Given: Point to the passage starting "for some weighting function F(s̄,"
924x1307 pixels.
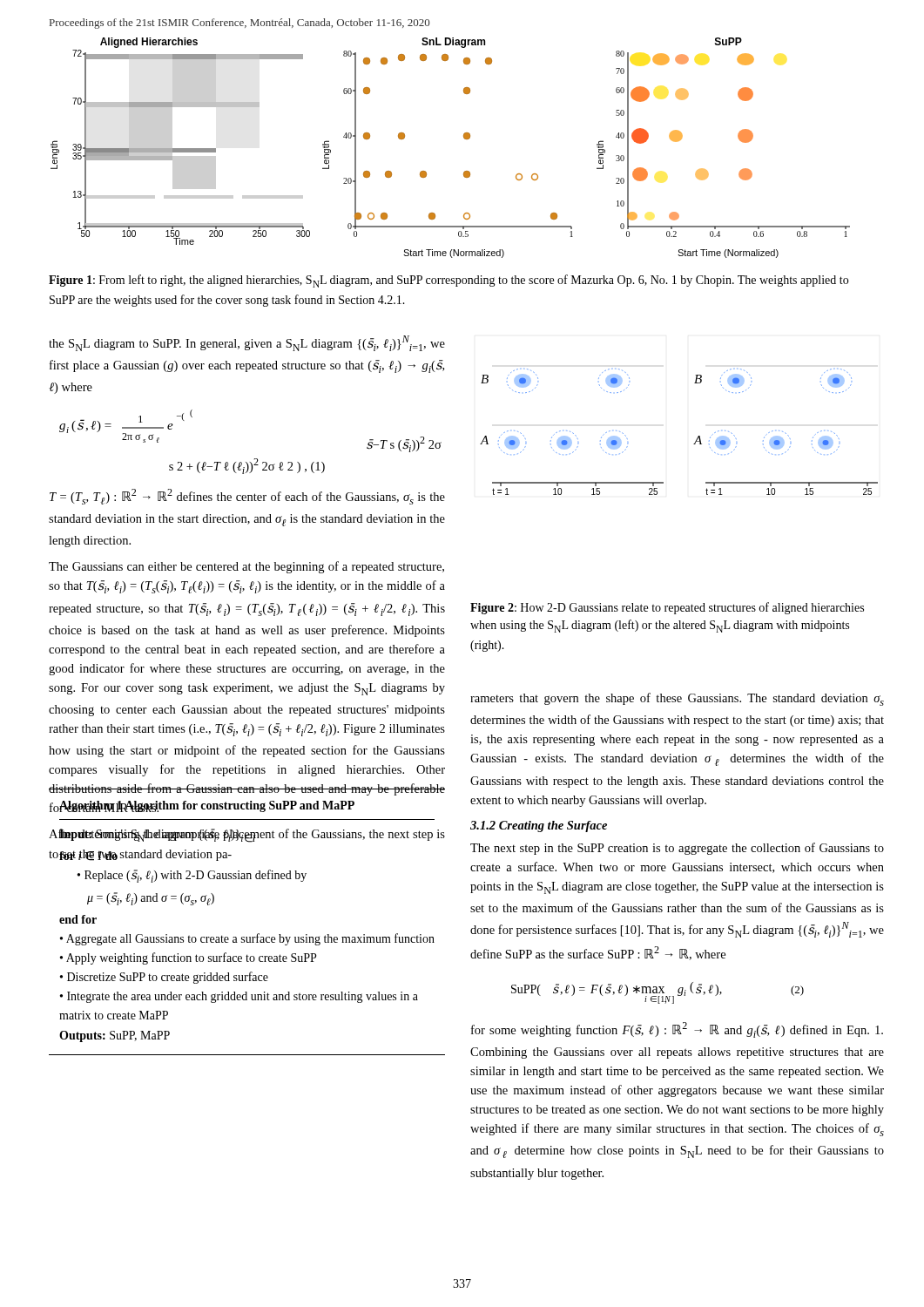Looking at the screenshot, I should tap(677, 1099).
